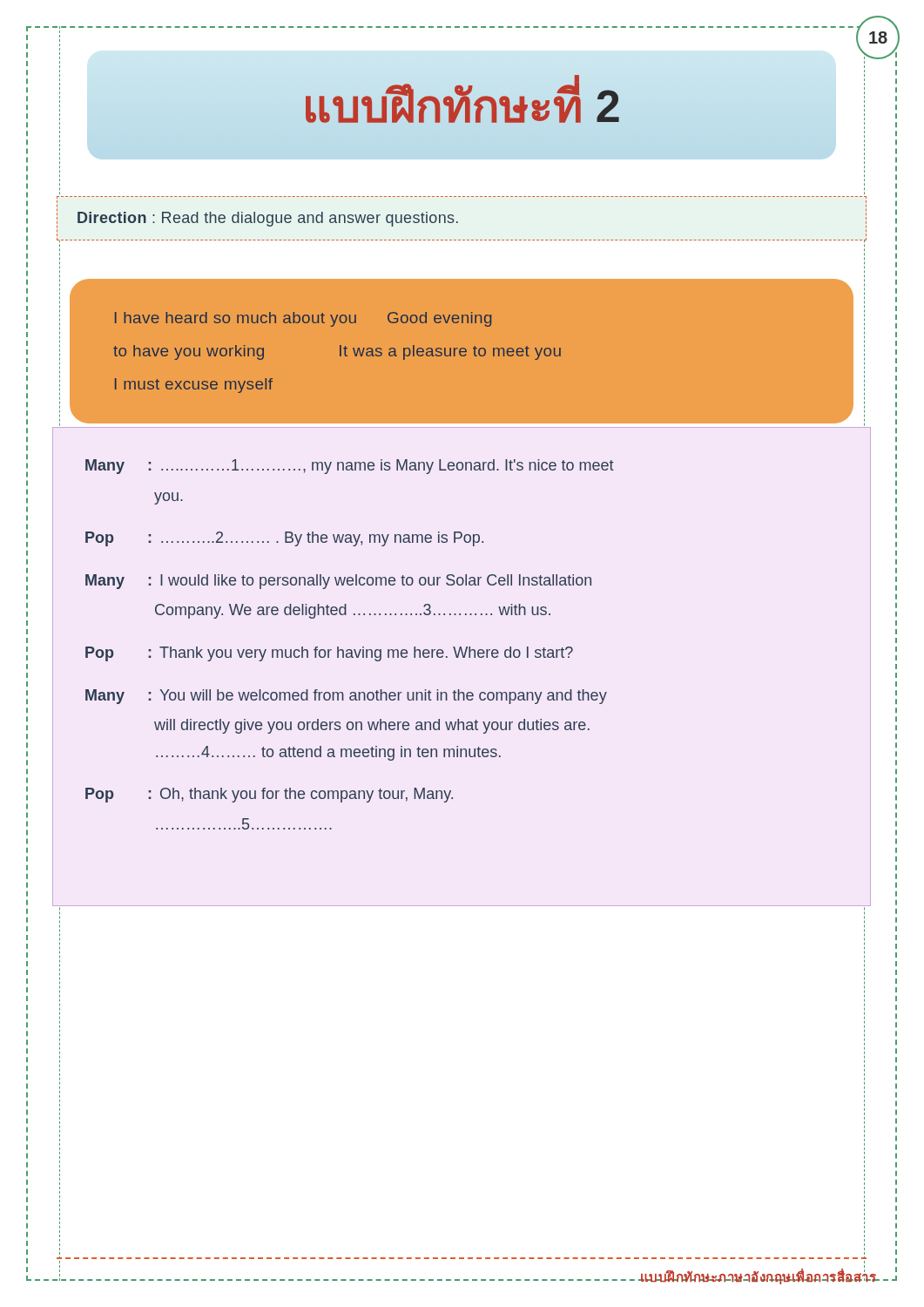Find the title that reads "แบบฝึกทักษะที่ 2"
The image size is (924, 1307).
462,106
